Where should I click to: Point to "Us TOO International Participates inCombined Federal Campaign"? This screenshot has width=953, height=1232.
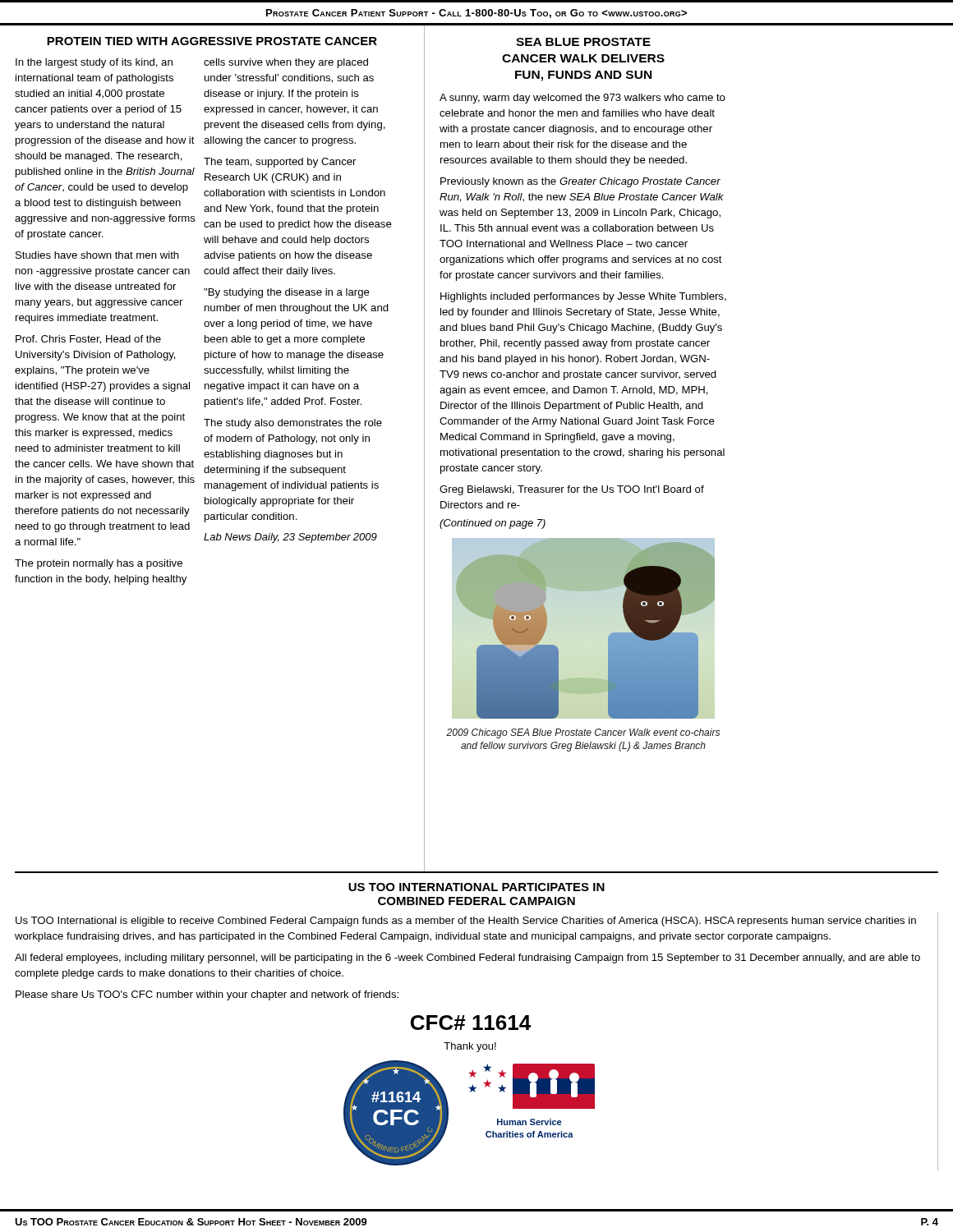(x=476, y=894)
